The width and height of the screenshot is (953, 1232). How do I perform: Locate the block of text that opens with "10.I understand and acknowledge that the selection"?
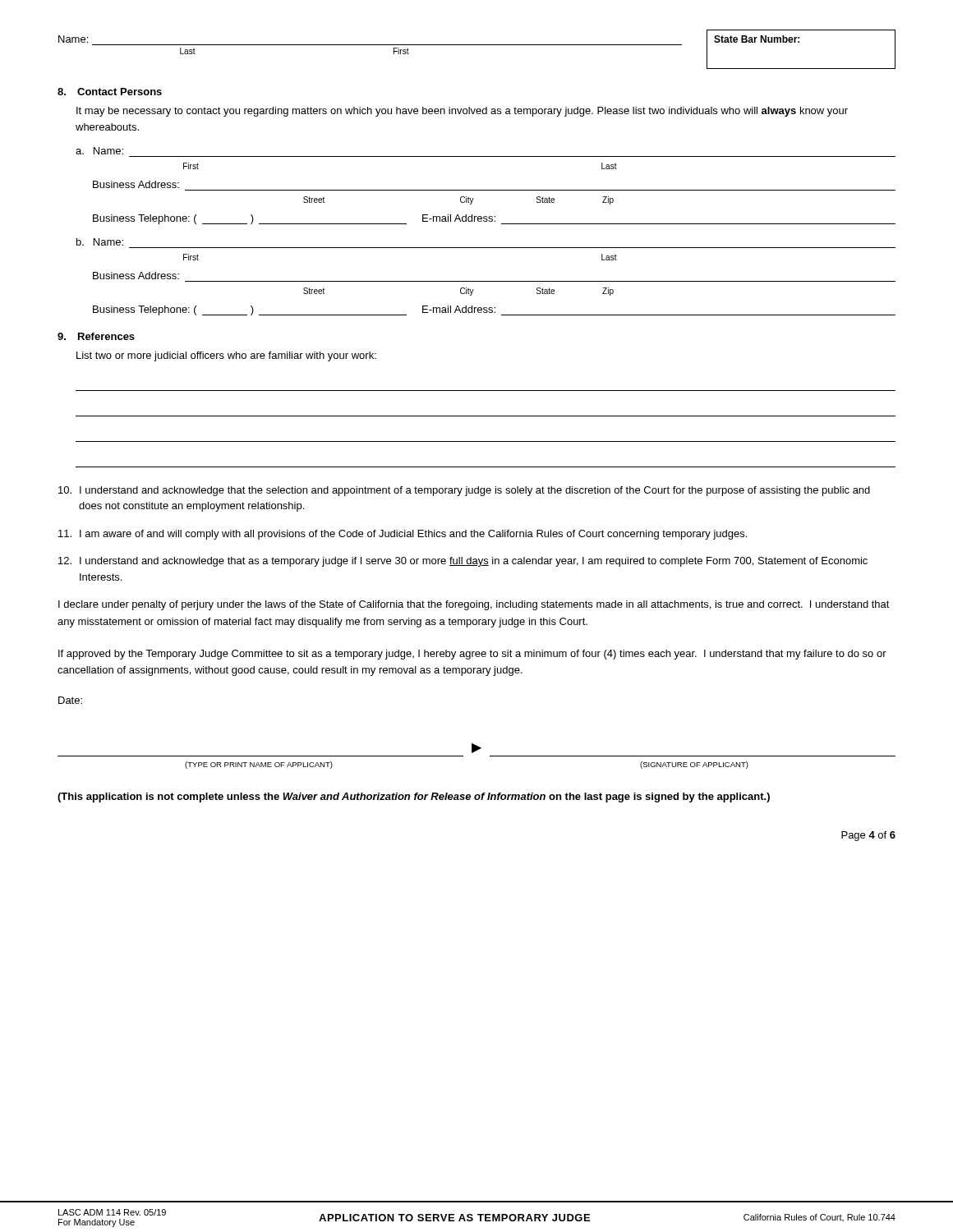(475, 498)
